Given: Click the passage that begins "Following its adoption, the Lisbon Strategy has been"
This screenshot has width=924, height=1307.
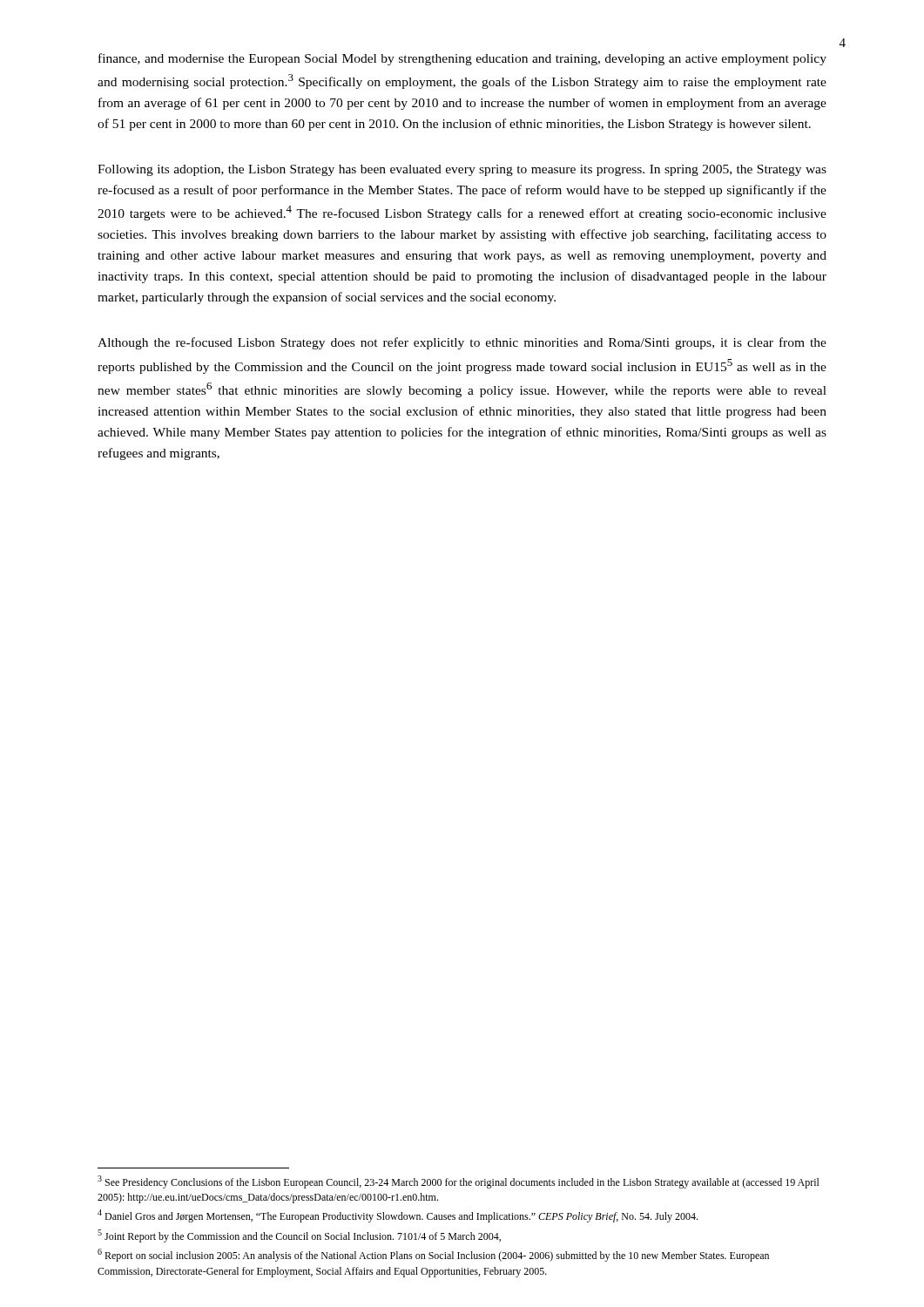Looking at the screenshot, I should (462, 233).
